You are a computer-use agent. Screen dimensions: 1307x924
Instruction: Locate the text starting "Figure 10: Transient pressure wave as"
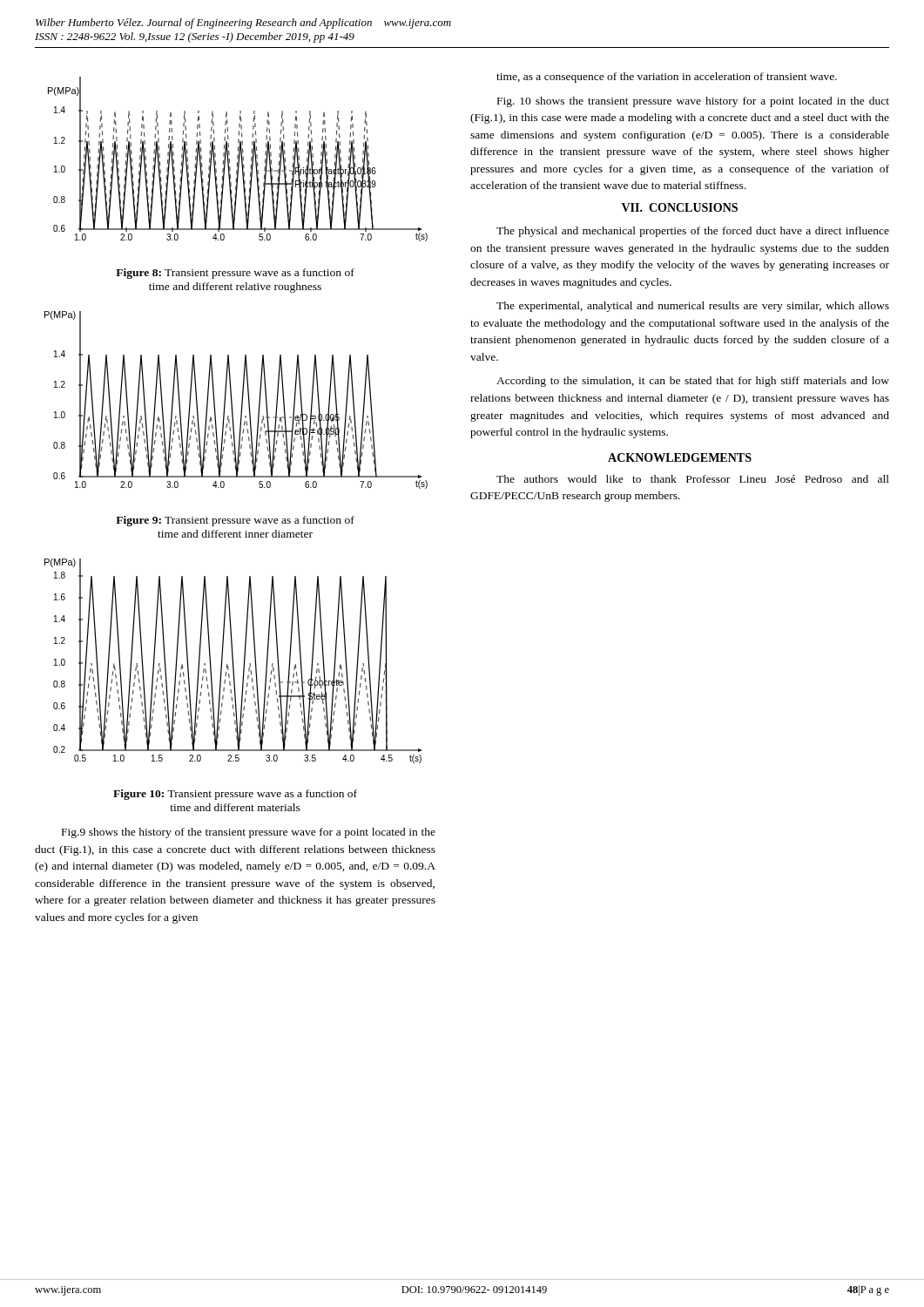(235, 800)
